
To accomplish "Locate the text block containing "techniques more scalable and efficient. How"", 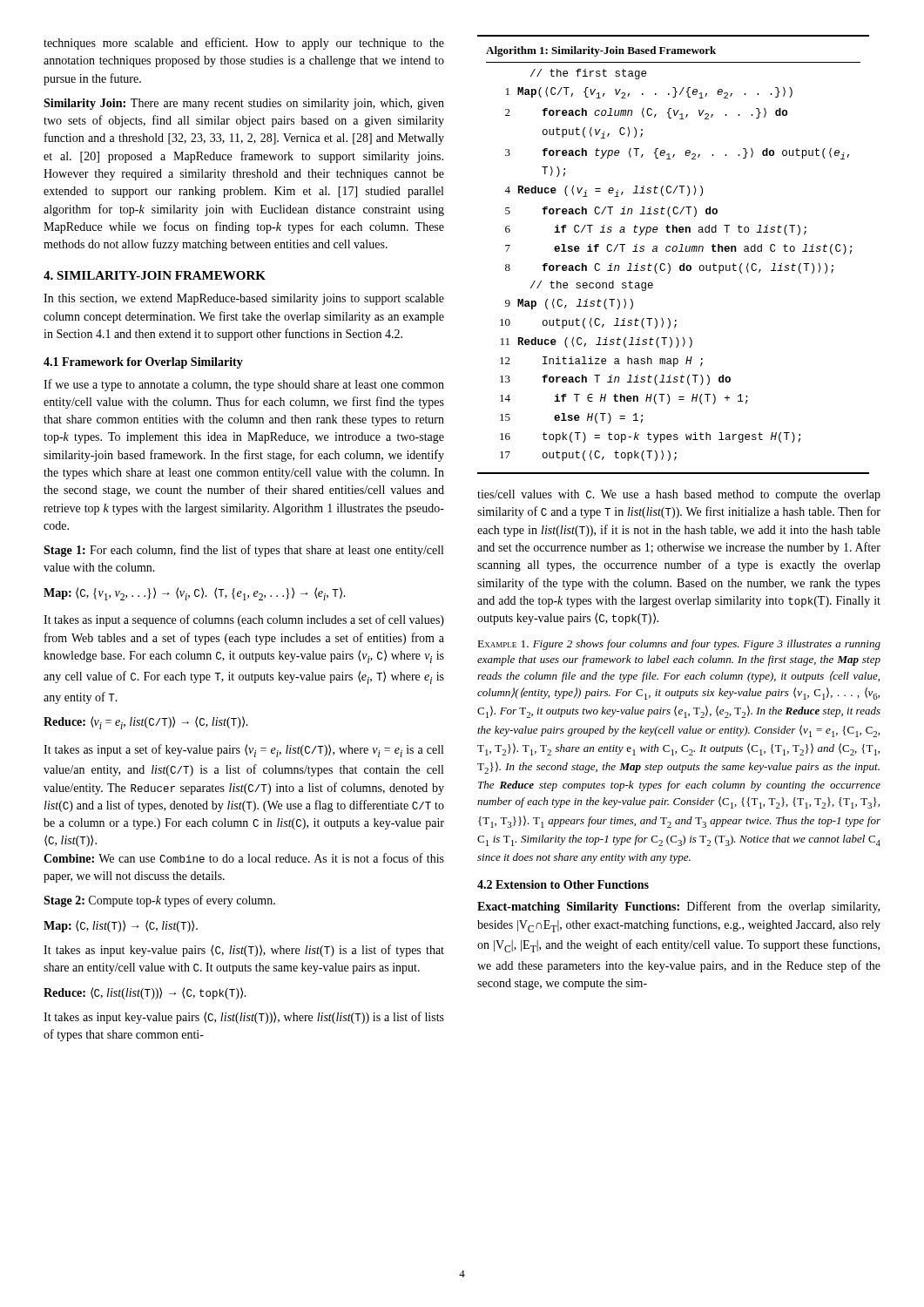I will pos(244,61).
